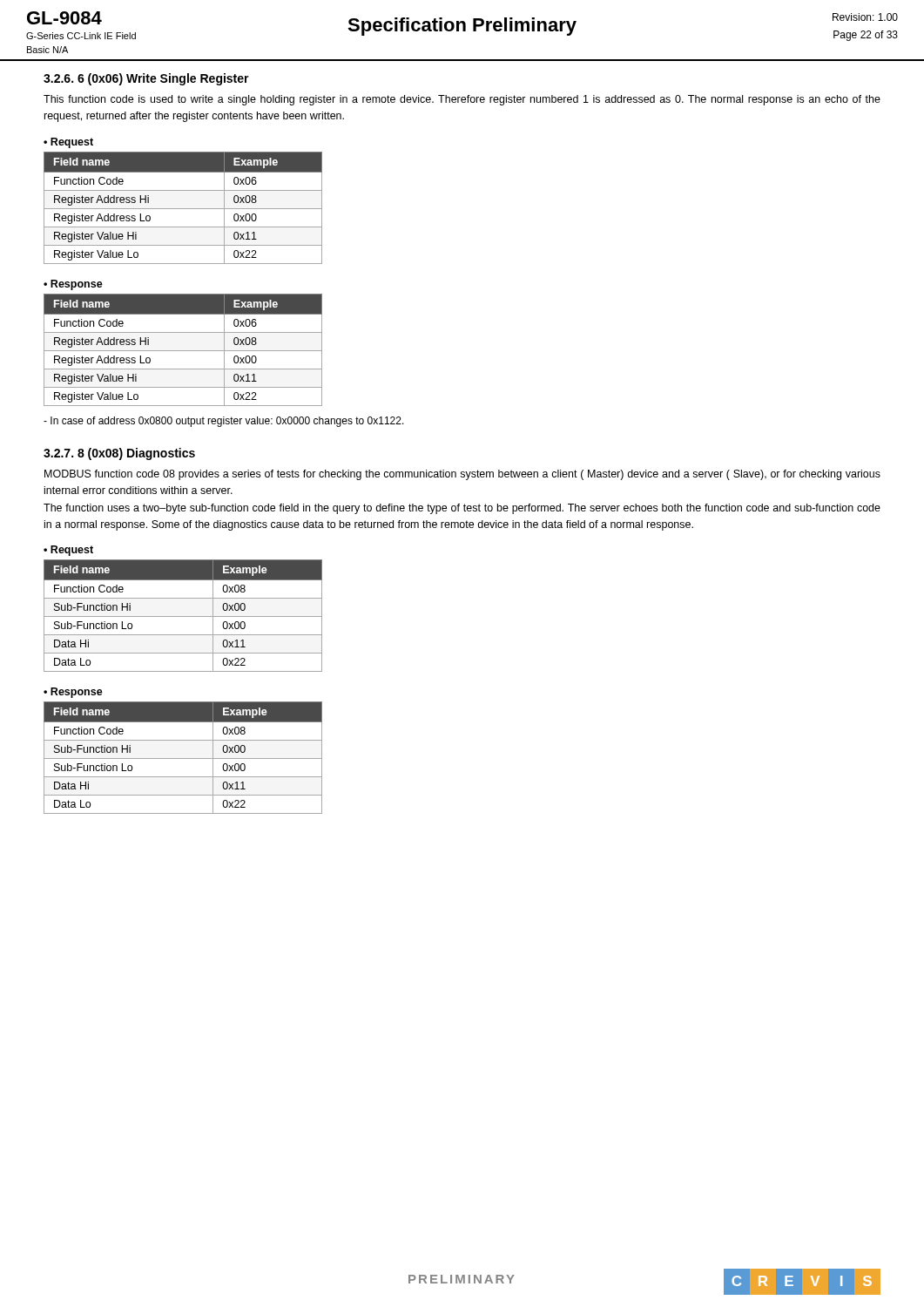924x1307 pixels.
Task: Point to the element starting "MODBUS function code"
Action: (462, 482)
